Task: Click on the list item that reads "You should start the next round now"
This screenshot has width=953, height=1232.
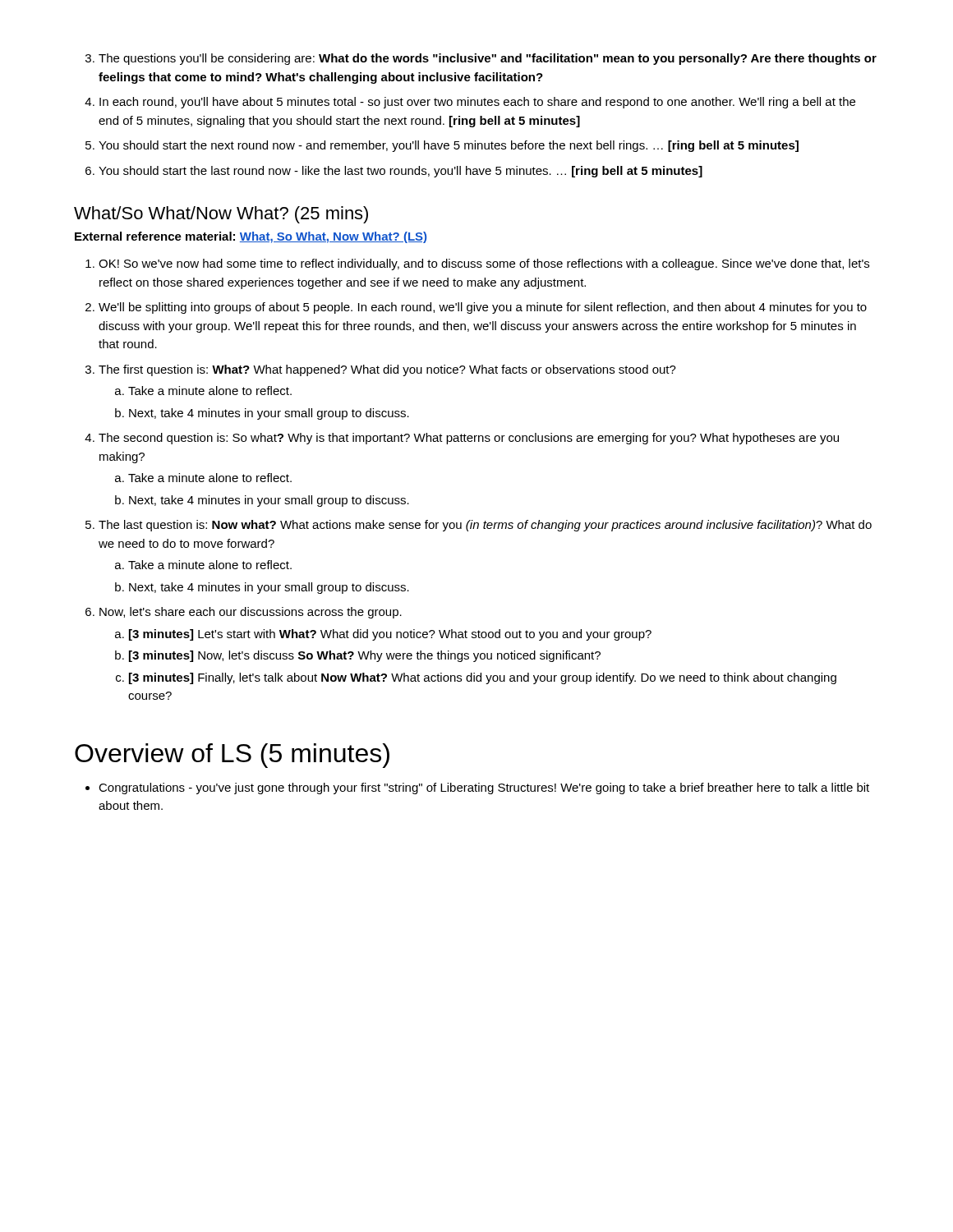Action: point(489,146)
